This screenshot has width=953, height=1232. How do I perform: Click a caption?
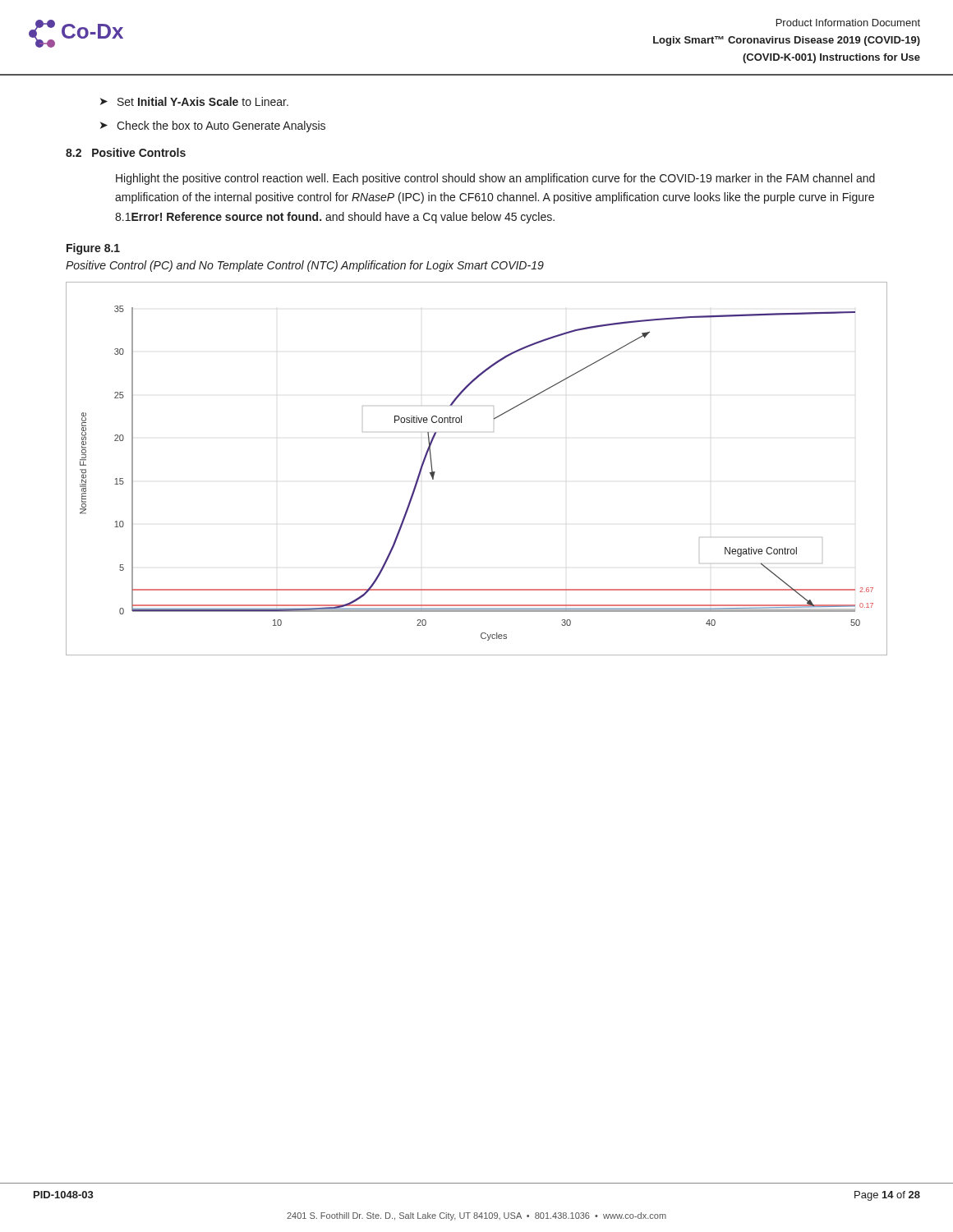(x=305, y=265)
